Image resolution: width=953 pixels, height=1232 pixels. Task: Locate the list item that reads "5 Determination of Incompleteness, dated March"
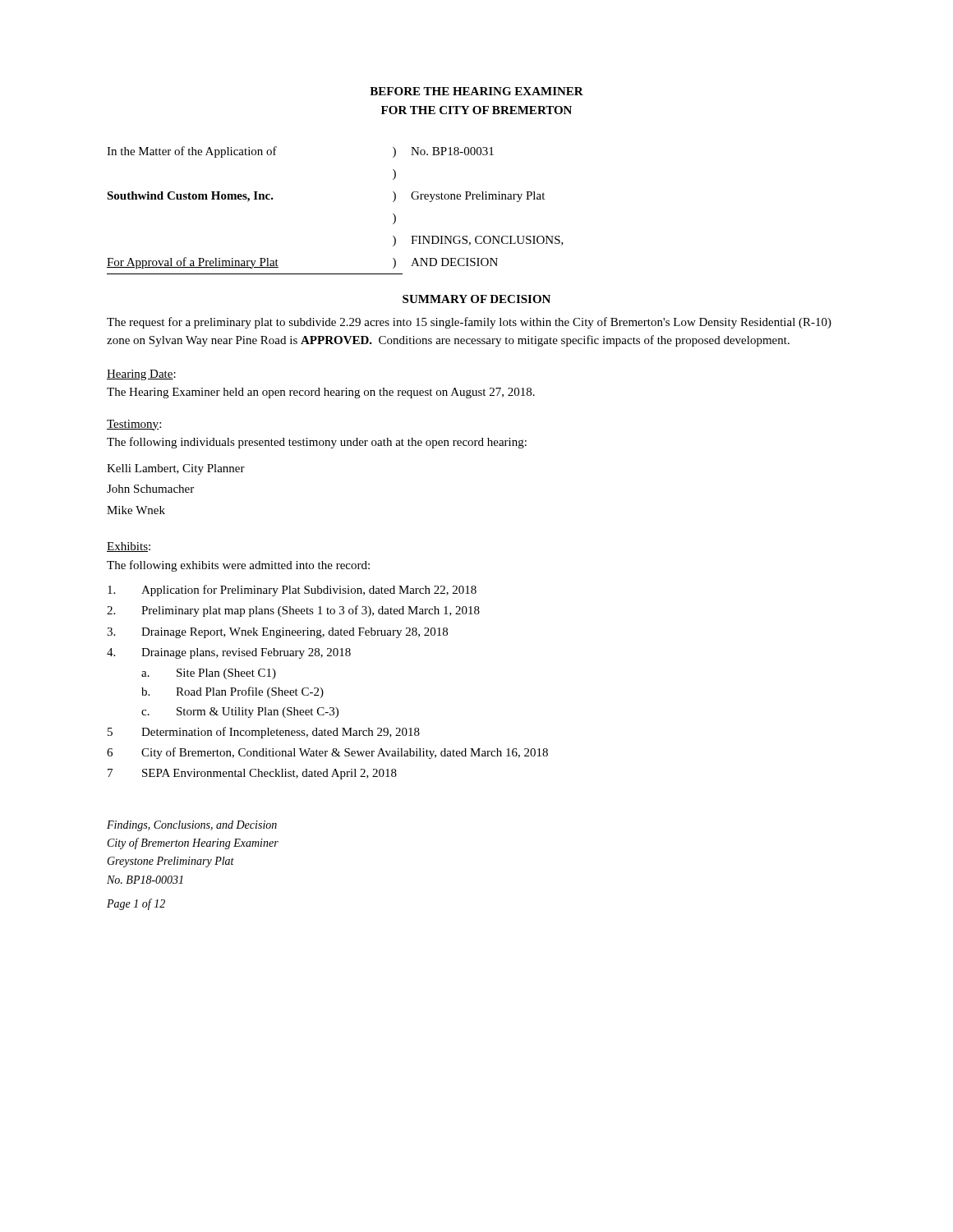[x=264, y=733]
